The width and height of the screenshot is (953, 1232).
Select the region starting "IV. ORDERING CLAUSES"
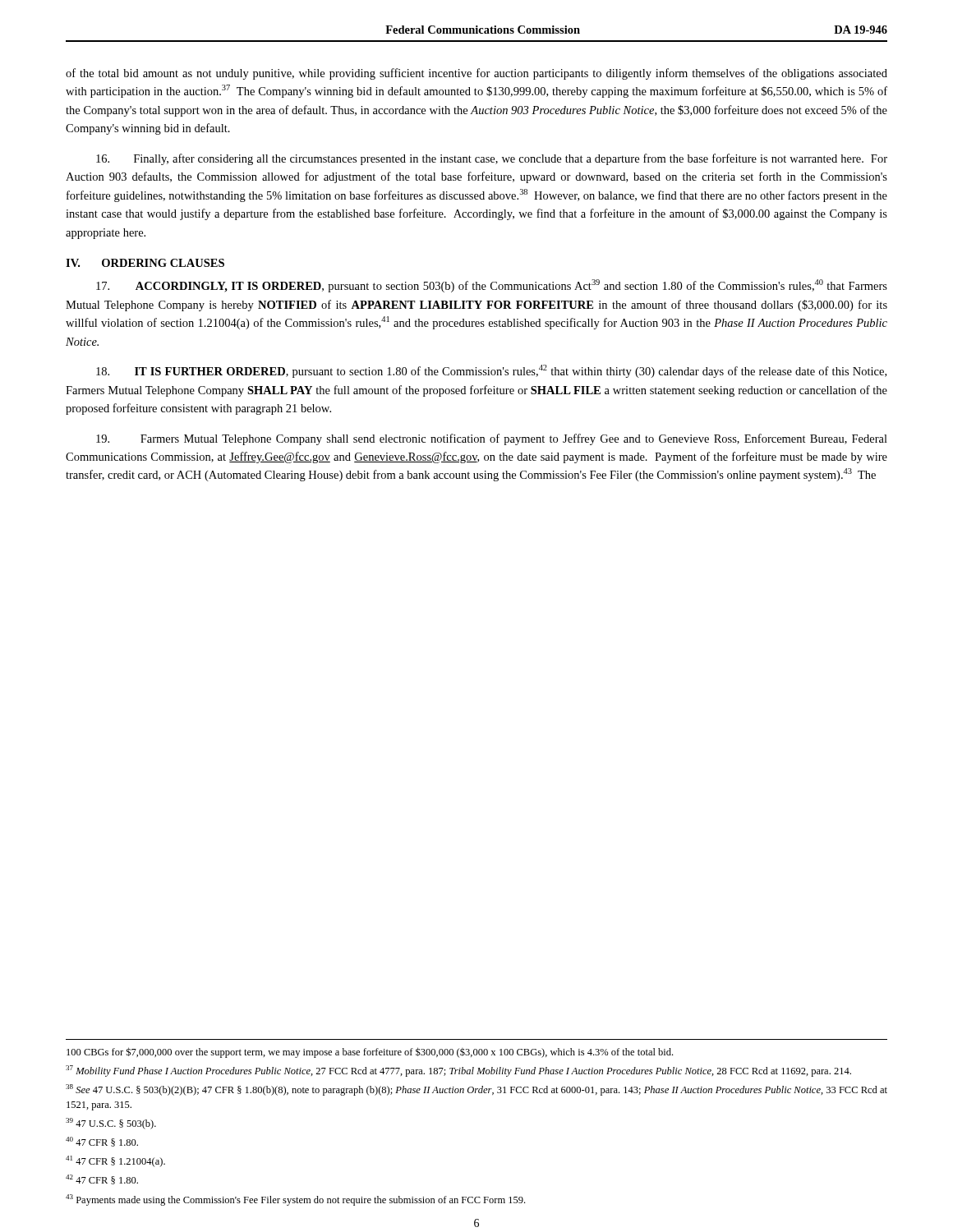tap(145, 263)
